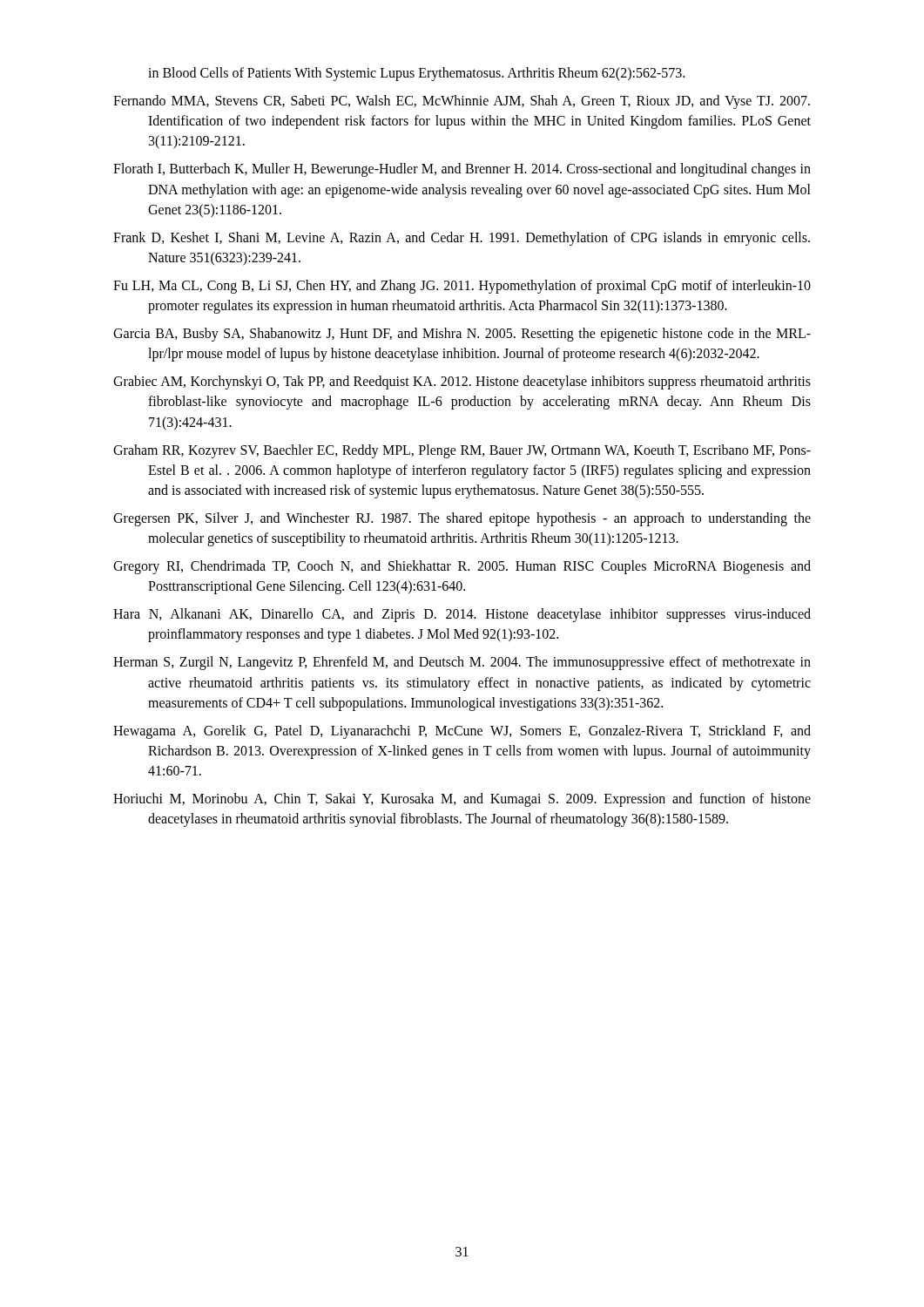Click the passage that begins "Gregory RI, Chendrimada TP,"
This screenshot has width=924, height=1307.
(462, 576)
